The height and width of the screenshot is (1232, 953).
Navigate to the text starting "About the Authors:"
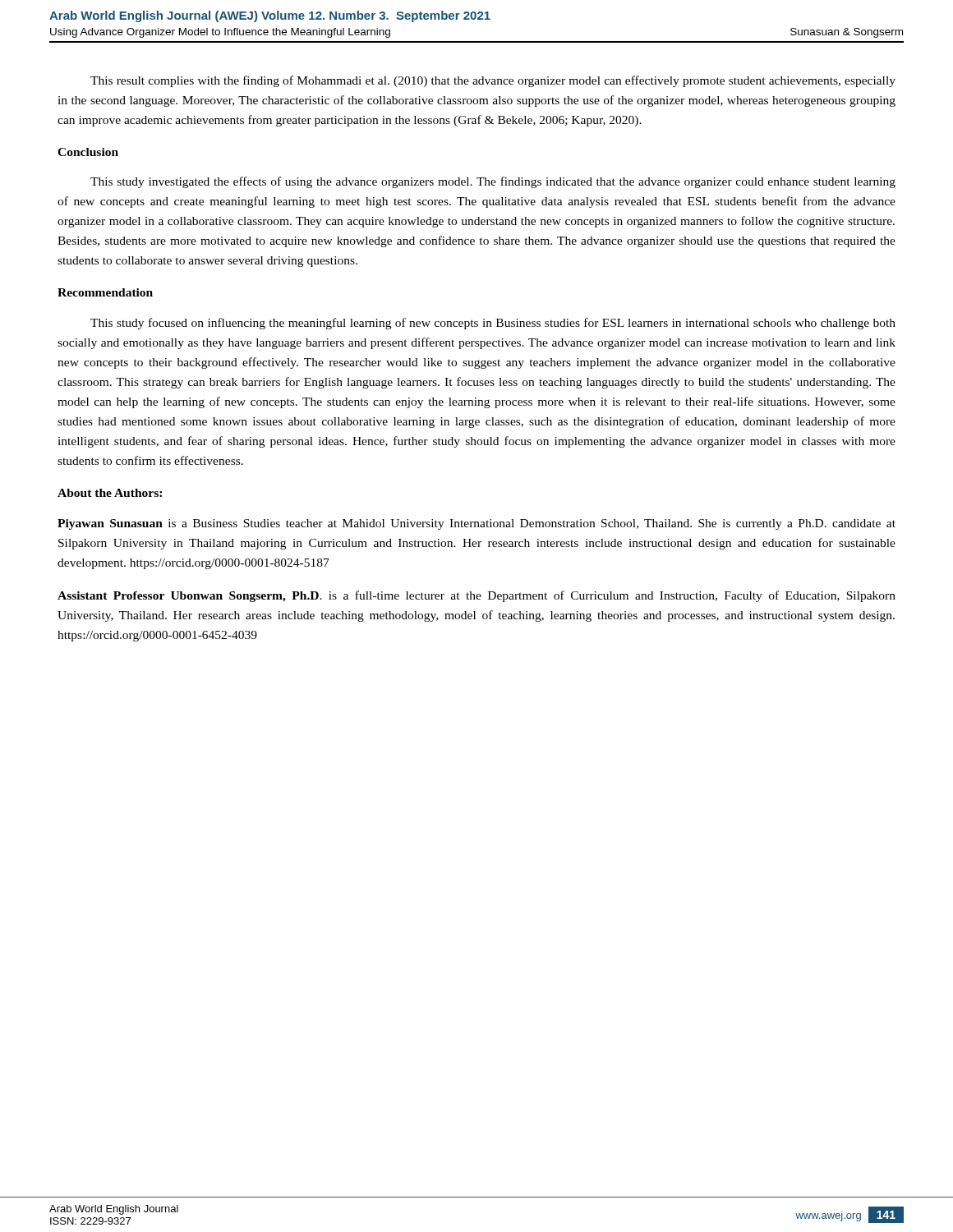click(x=110, y=492)
